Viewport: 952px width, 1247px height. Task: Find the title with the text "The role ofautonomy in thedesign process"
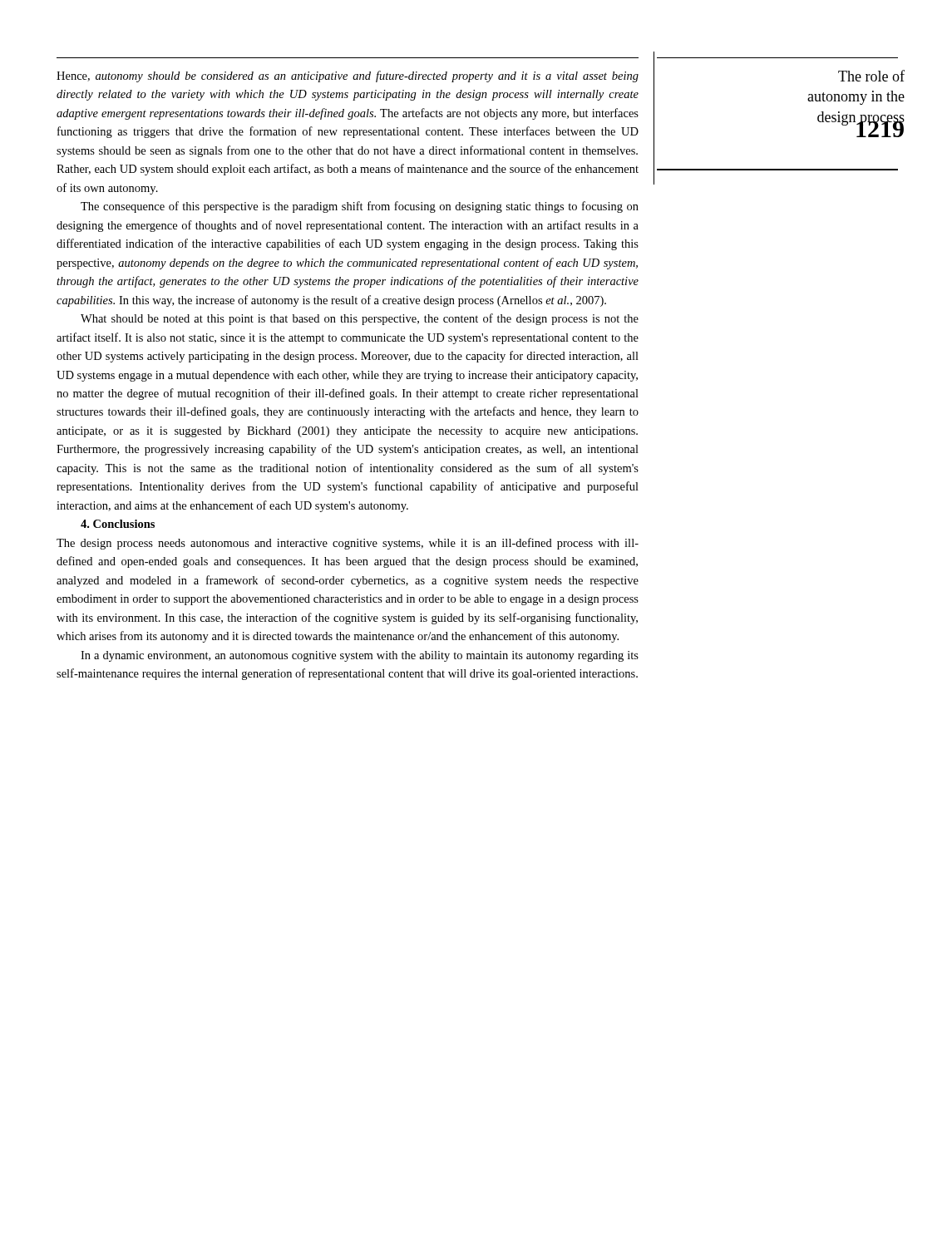point(796,97)
